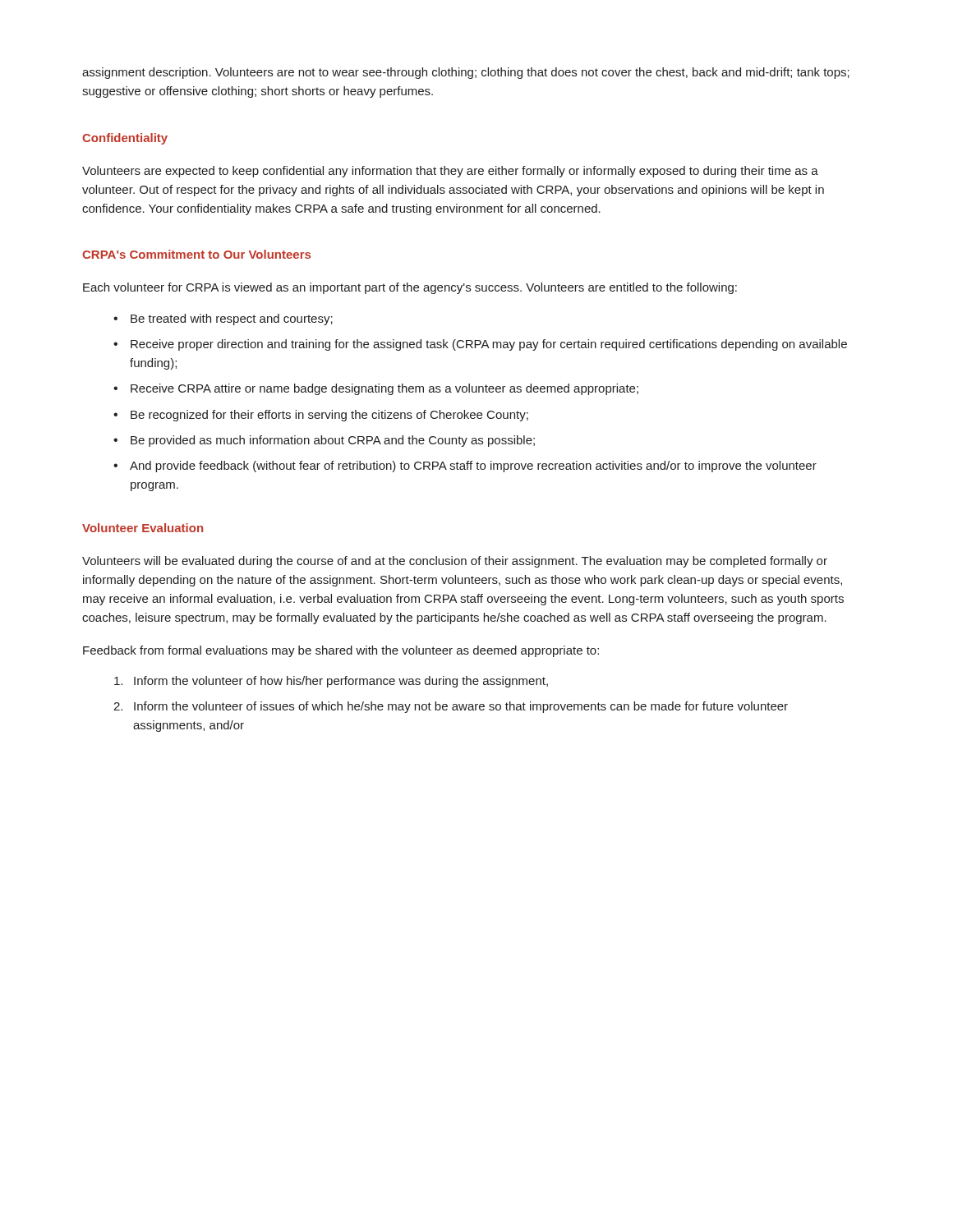Select the list item with the text "Receive CRPA attire or name badge designating"
The width and height of the screenshot is (953, 1232).
coord(385,388)
